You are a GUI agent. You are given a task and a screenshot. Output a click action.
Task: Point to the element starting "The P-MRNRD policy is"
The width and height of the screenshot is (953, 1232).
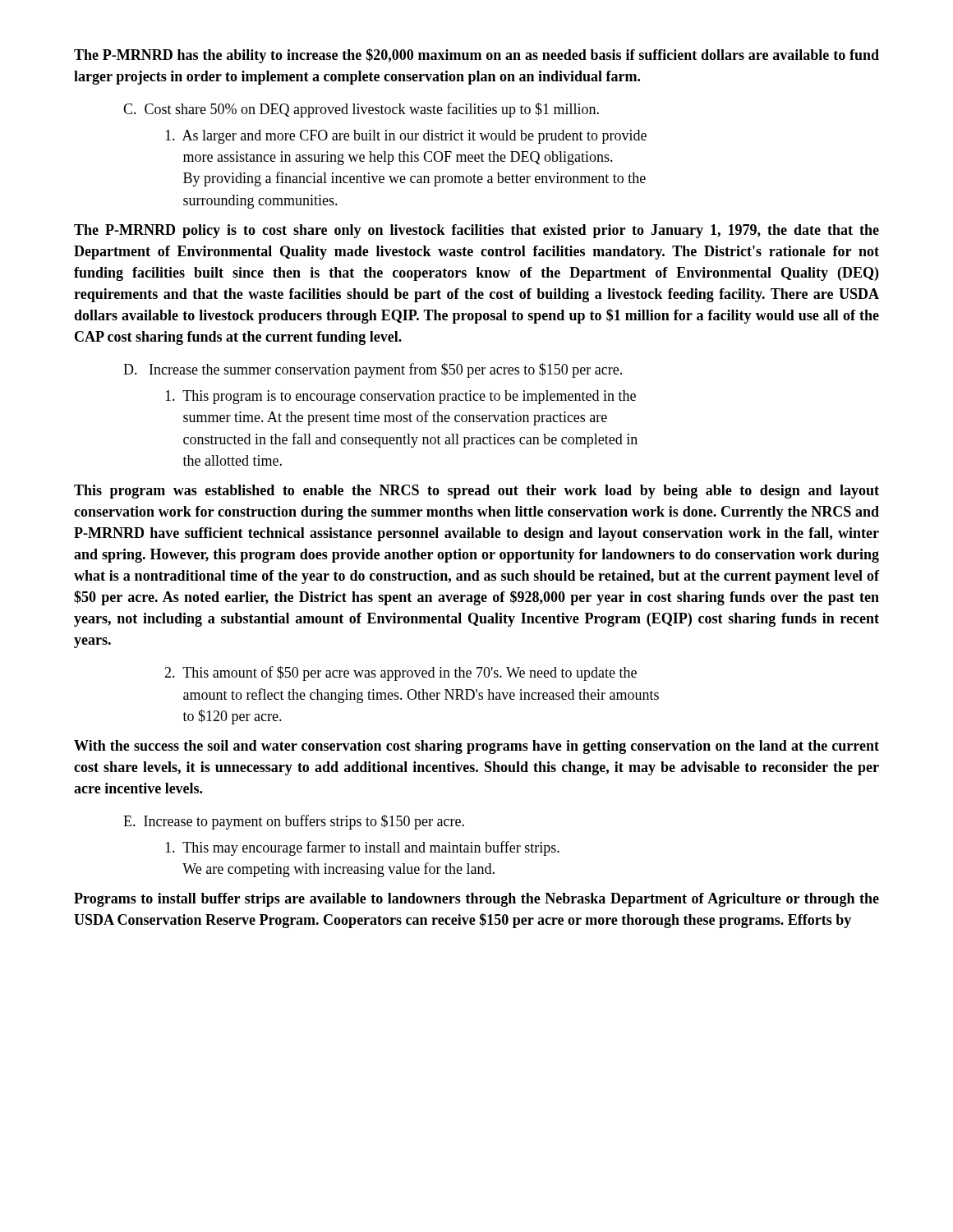tap(476, 283)
